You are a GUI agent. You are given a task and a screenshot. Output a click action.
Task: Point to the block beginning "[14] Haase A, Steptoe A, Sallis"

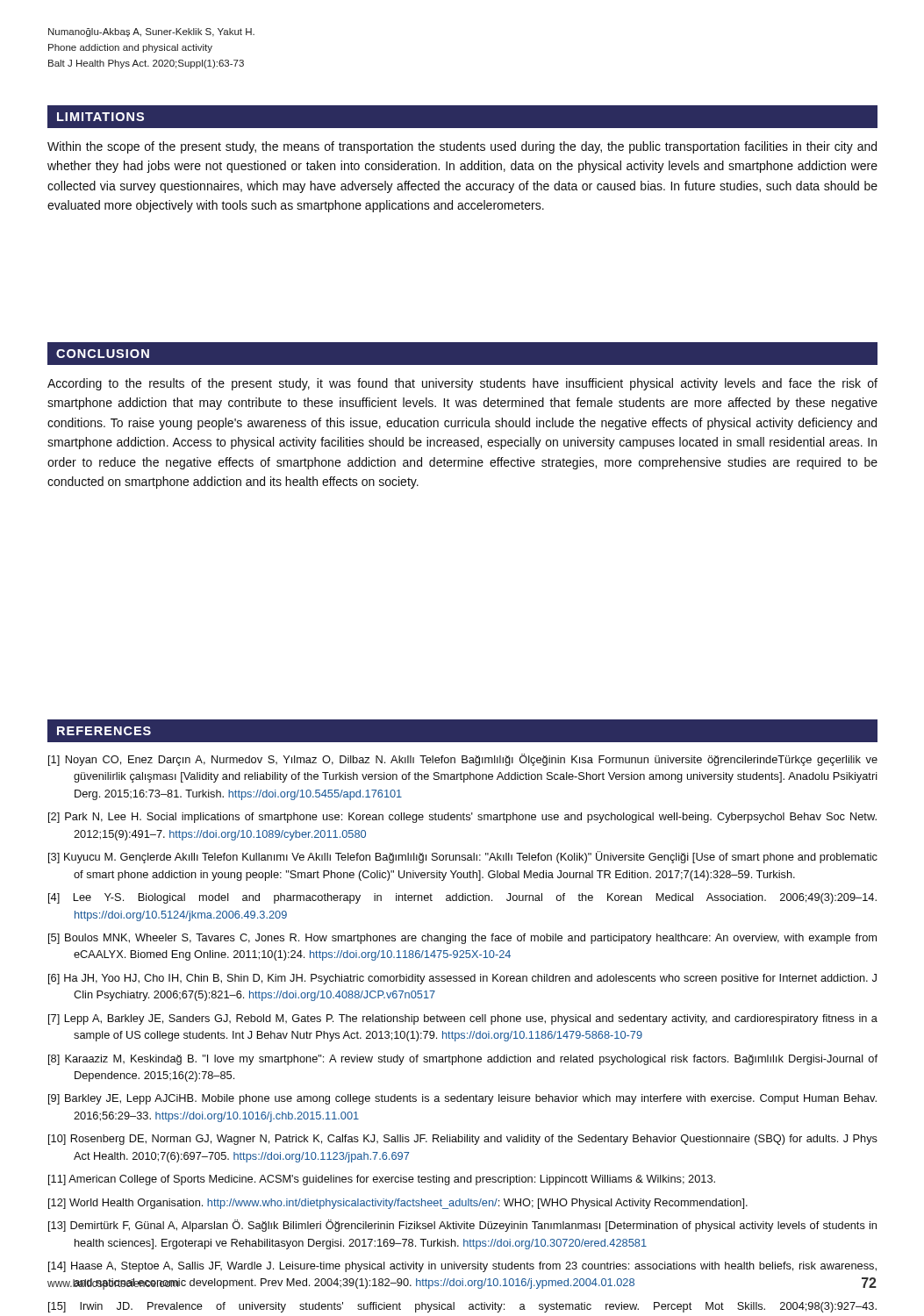[x=462, y=1274]
